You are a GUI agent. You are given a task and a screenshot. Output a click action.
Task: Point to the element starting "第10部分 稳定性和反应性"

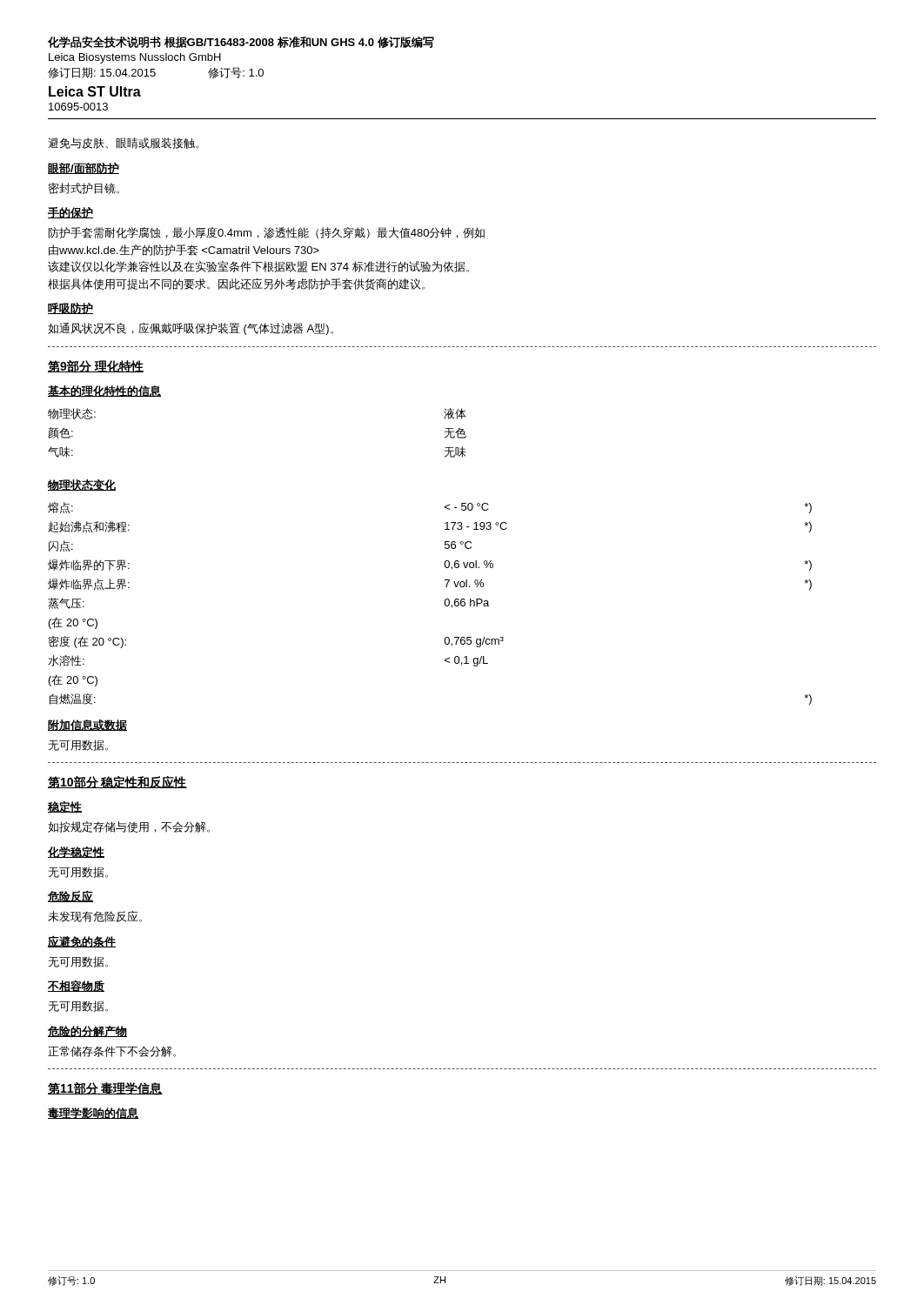(x=117, y=782)
